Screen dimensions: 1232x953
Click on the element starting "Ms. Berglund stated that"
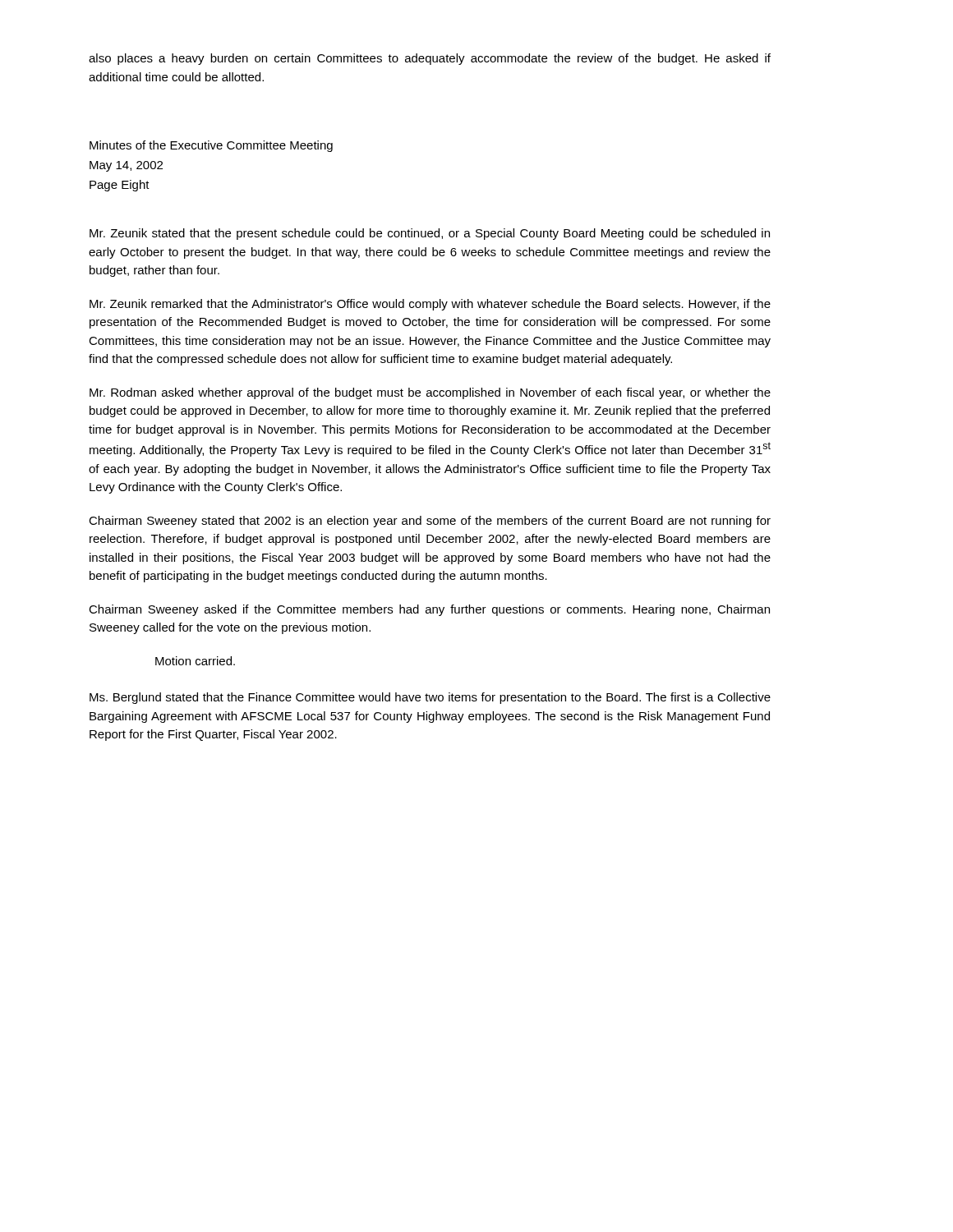[x=430, y=715]
